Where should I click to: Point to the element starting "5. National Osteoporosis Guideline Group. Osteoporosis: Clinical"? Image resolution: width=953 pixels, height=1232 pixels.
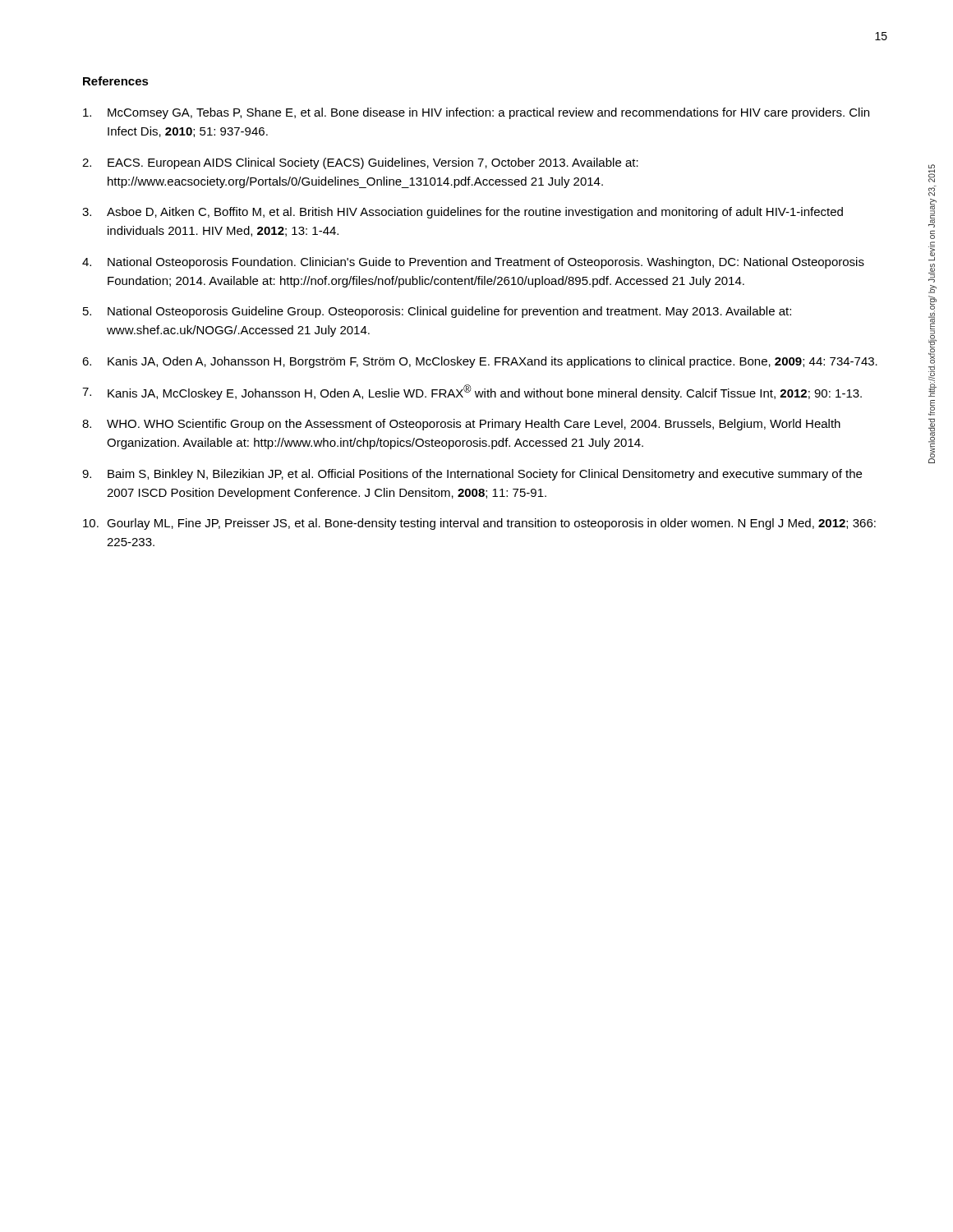coord(481,321)
